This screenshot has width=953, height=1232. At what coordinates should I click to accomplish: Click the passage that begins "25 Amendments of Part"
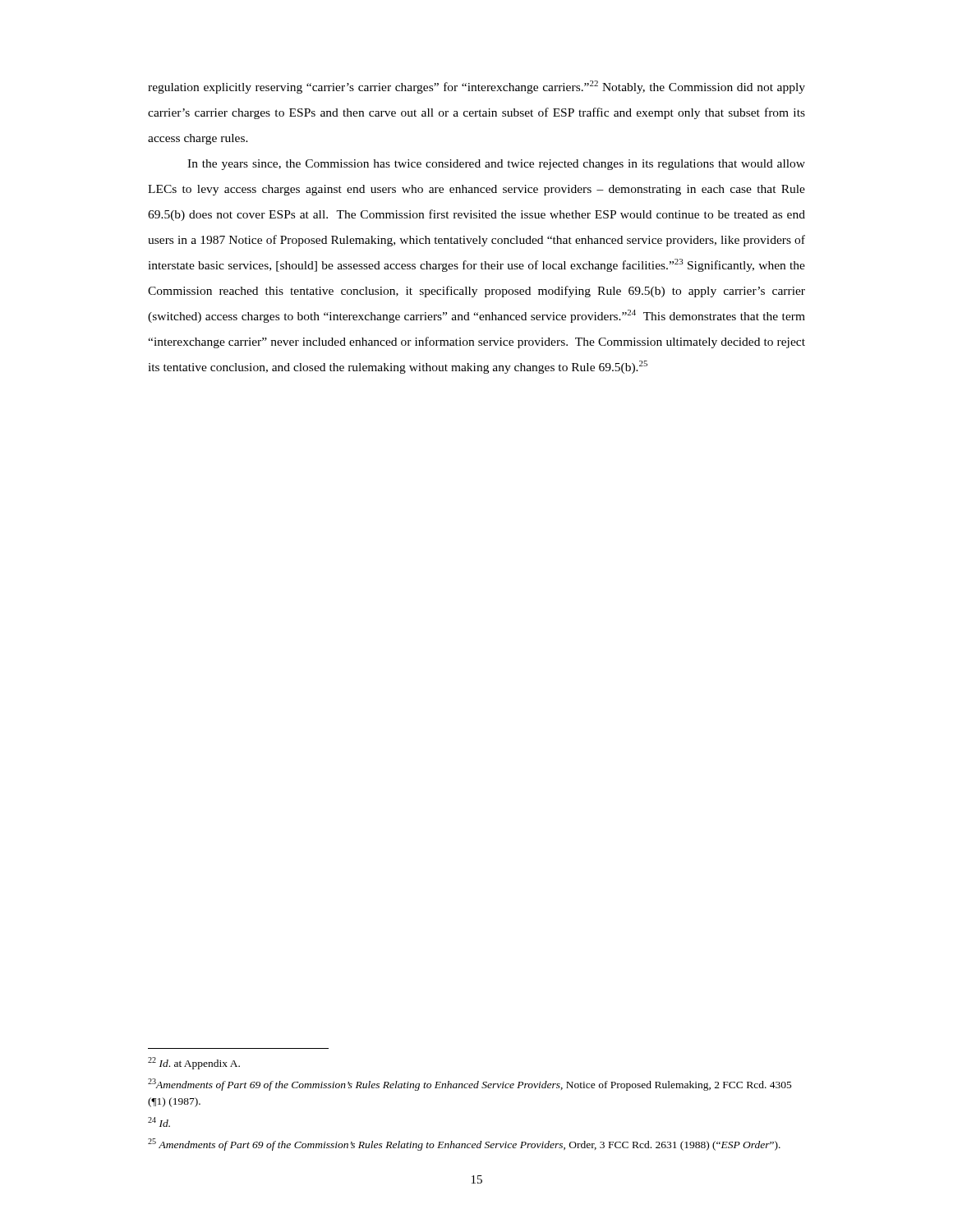[464, 1143]
